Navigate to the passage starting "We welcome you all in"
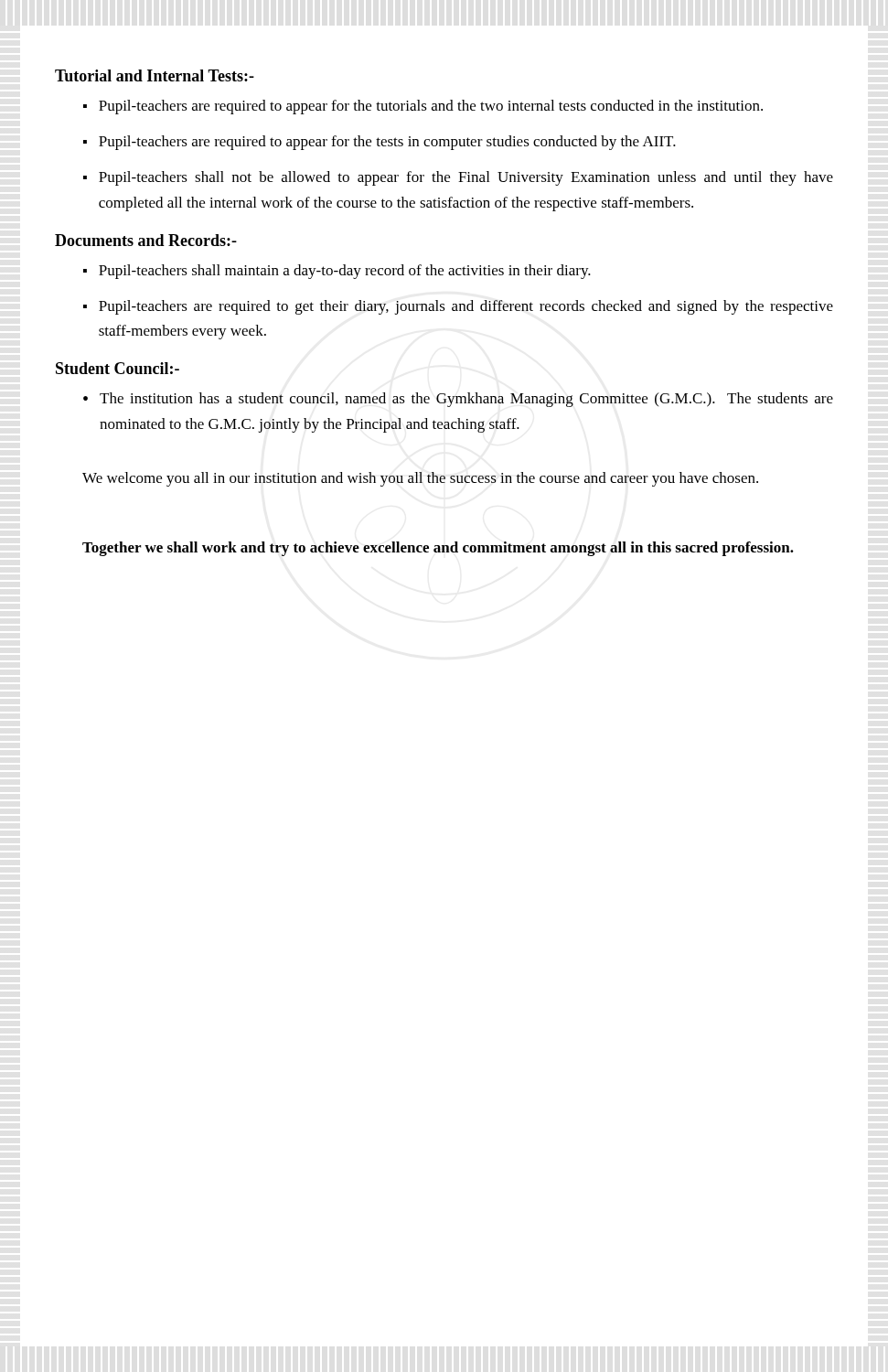 pyautogui.click(x=421, y=478)
